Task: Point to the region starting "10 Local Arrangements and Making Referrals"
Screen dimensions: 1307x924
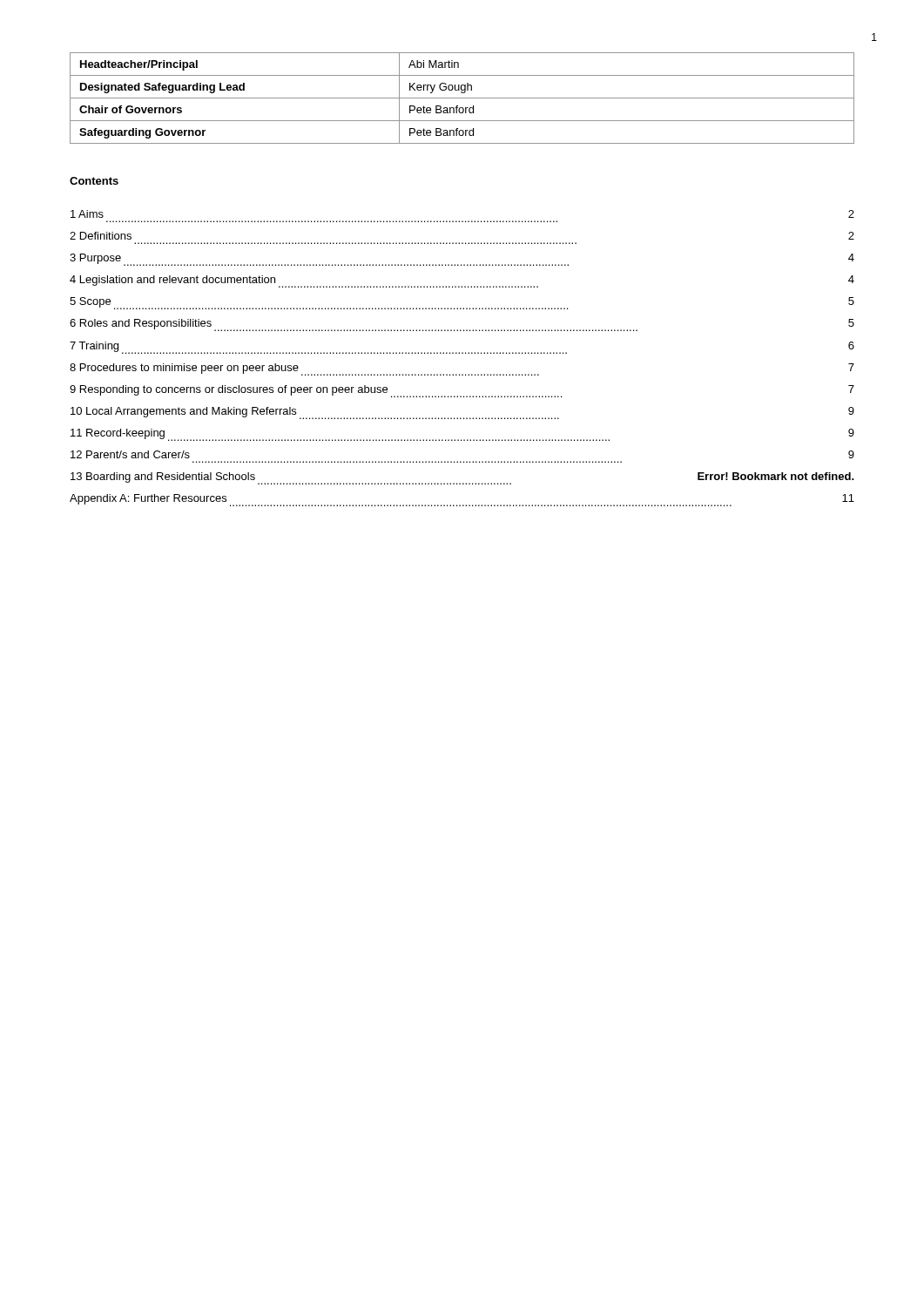Action: click(x=462, y=412)
